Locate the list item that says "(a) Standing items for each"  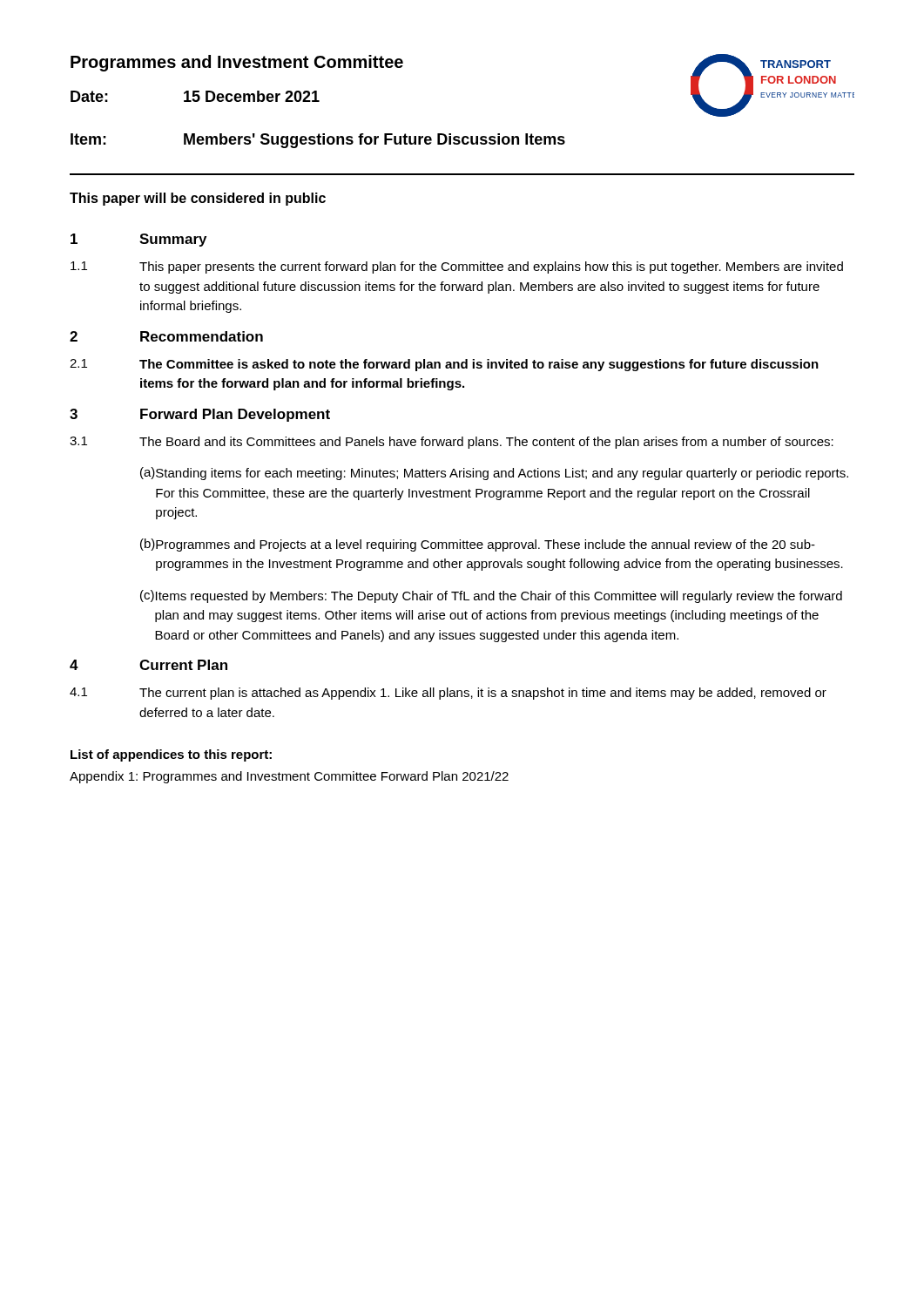pyautogui.click(x=462, y=493)
